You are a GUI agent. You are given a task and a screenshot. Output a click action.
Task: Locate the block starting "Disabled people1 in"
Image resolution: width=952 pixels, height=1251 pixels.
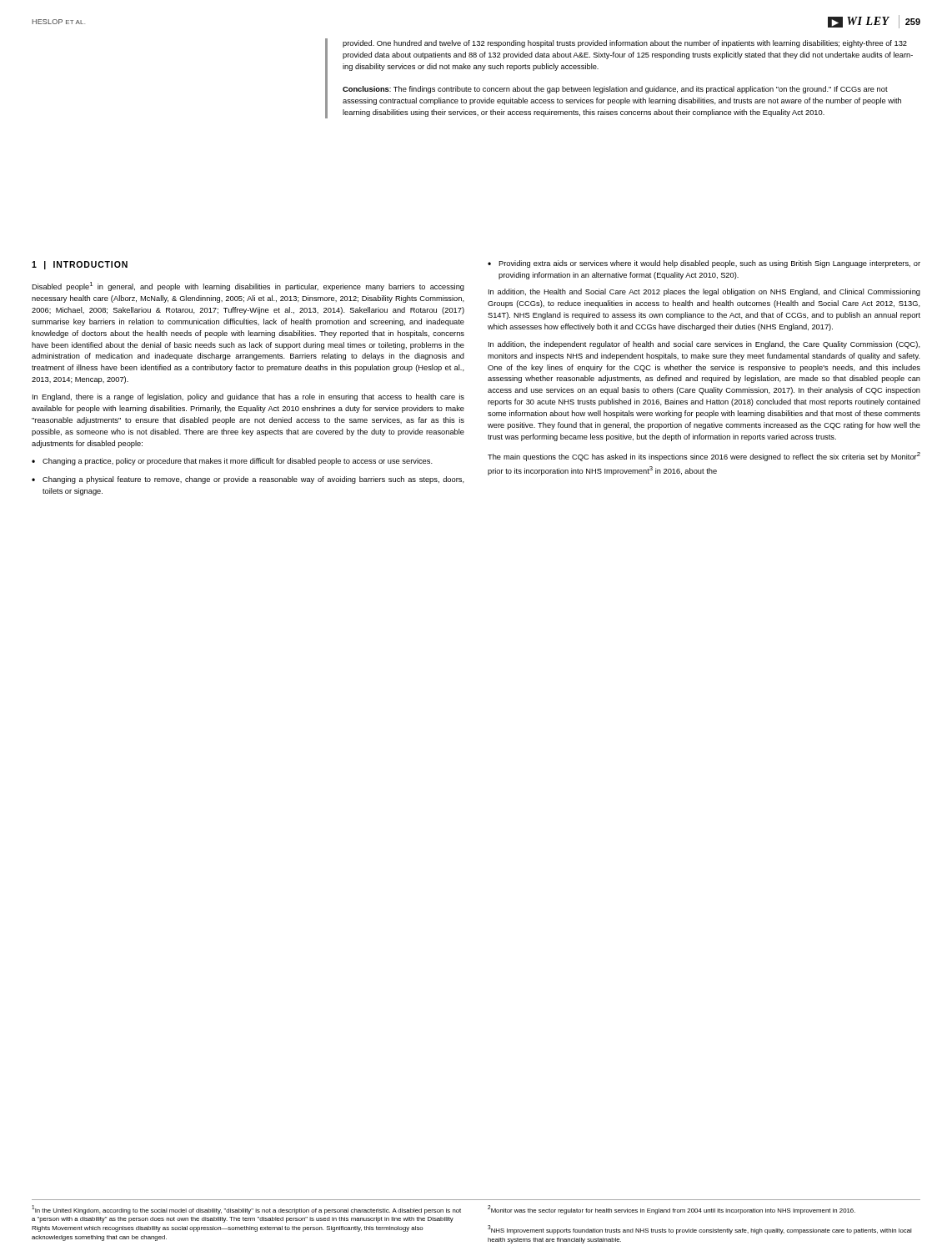coord(248,365)
